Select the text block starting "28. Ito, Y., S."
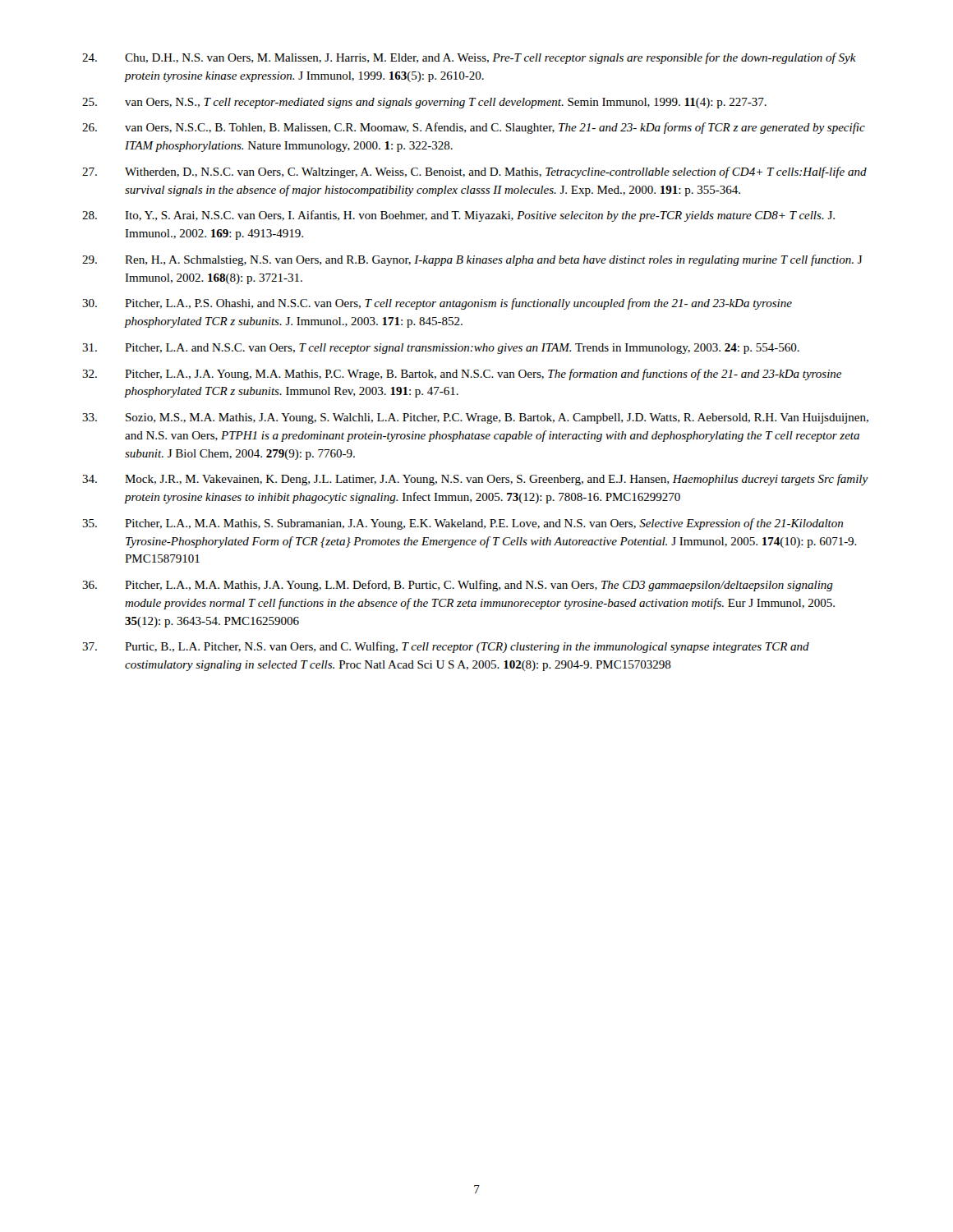Screen dimensions: 1232x953 (x=476, y=225)
